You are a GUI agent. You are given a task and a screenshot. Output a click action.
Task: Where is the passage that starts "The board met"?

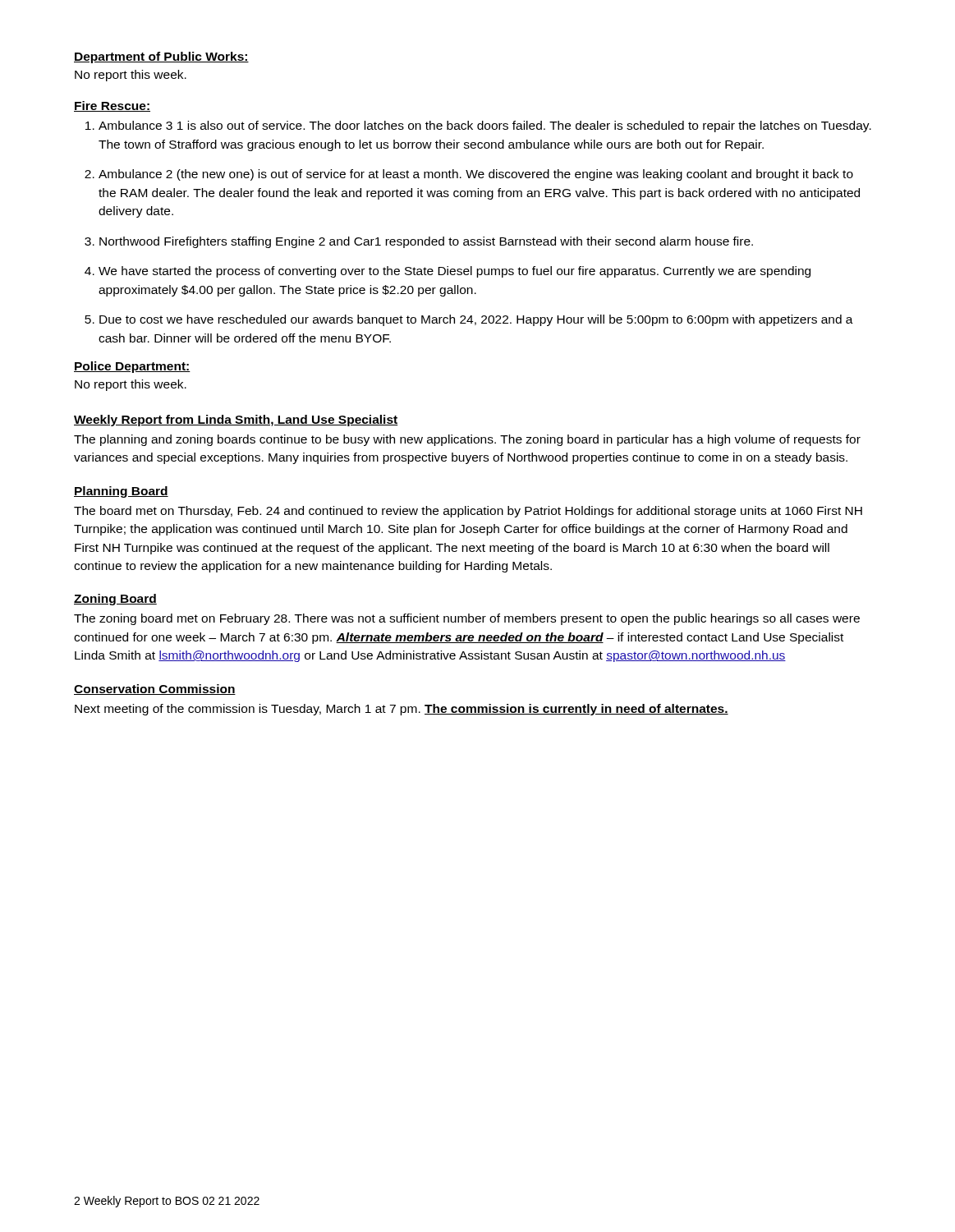click(x=468, y=538)
